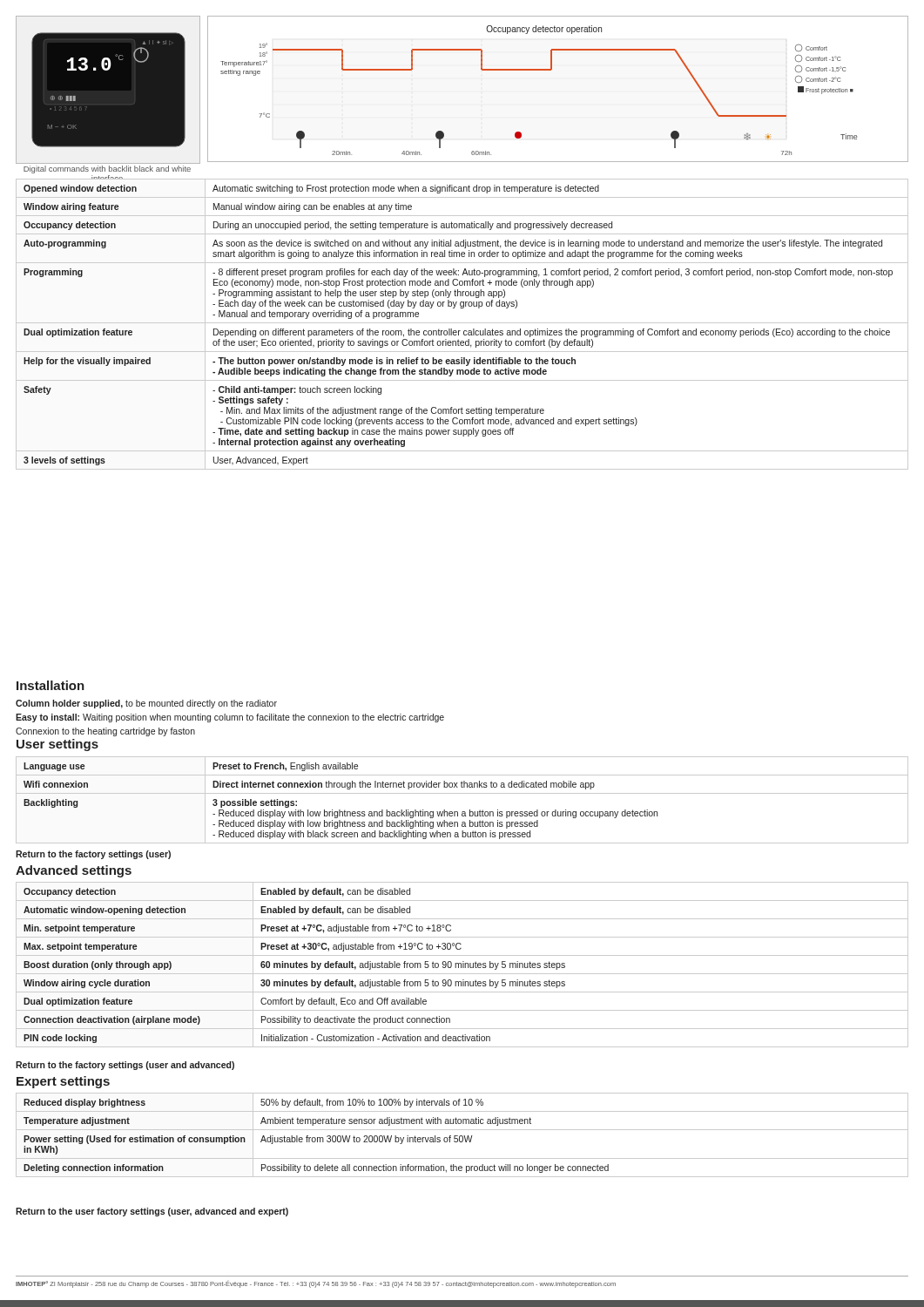Find the element starting "User settings"
Viewport: 924px width, 1307px height.
(x=57, y=744)
